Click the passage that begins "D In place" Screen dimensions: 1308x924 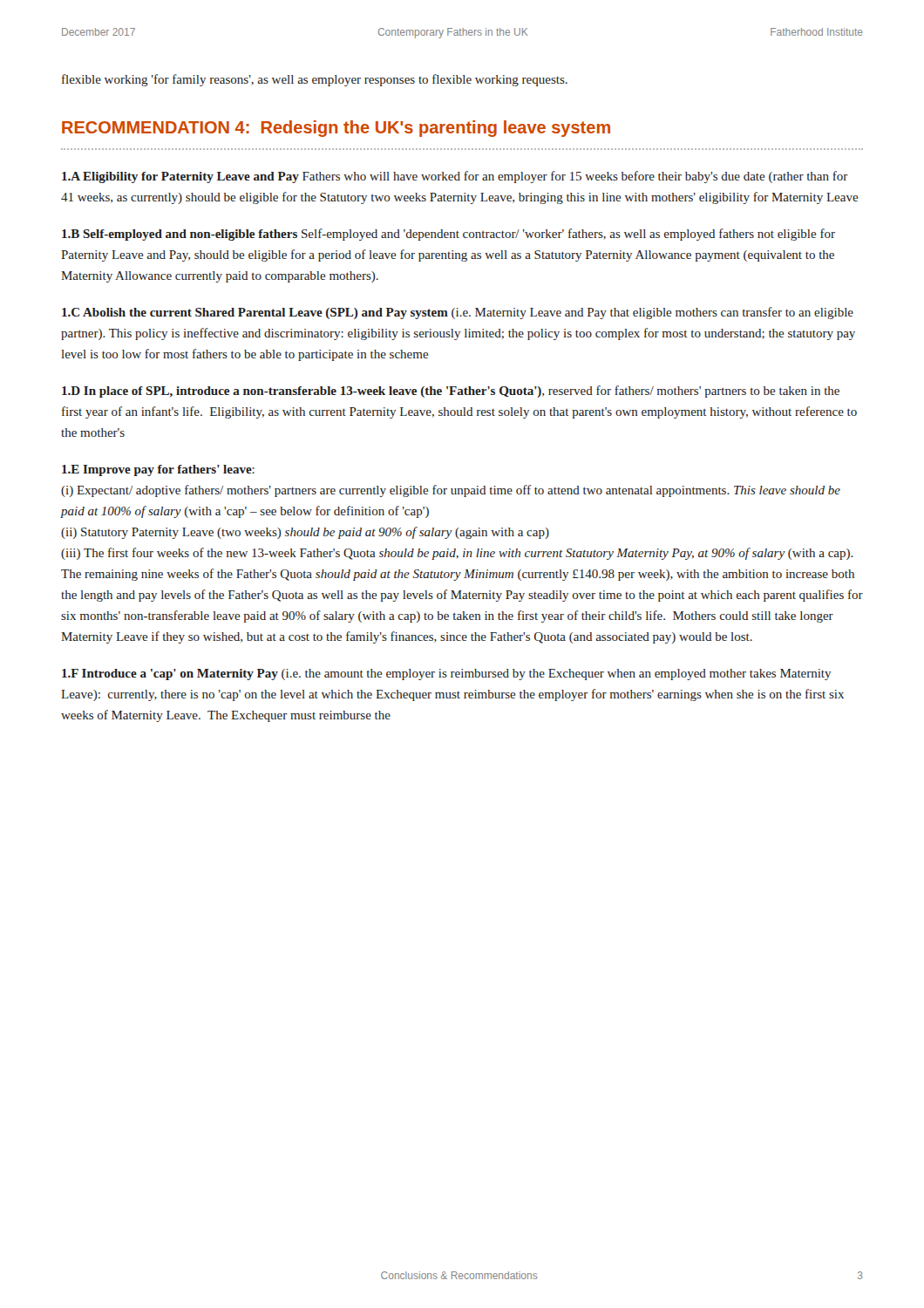[x=459, y=412]
